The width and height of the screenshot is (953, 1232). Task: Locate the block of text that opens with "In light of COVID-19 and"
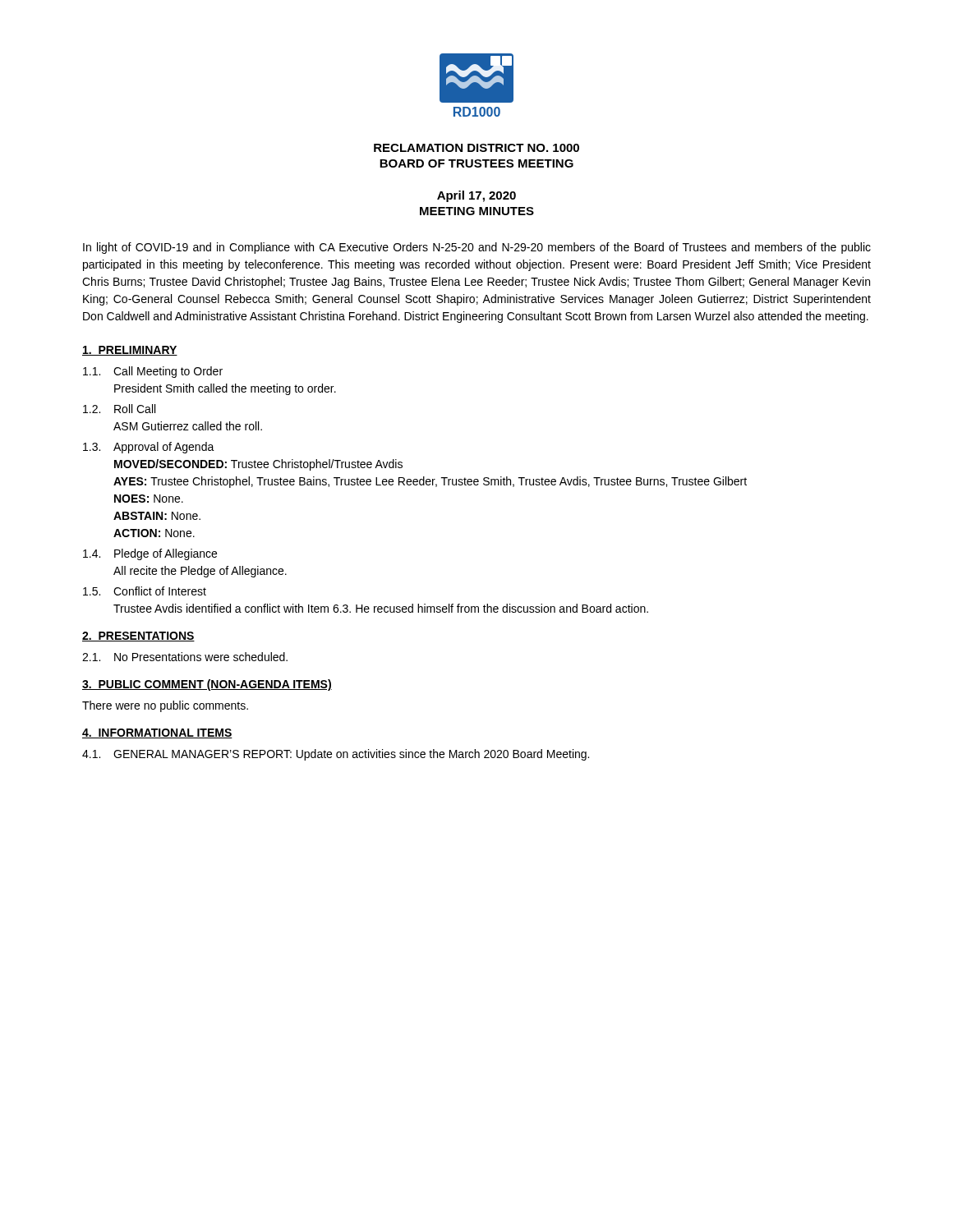click(476, 282)
